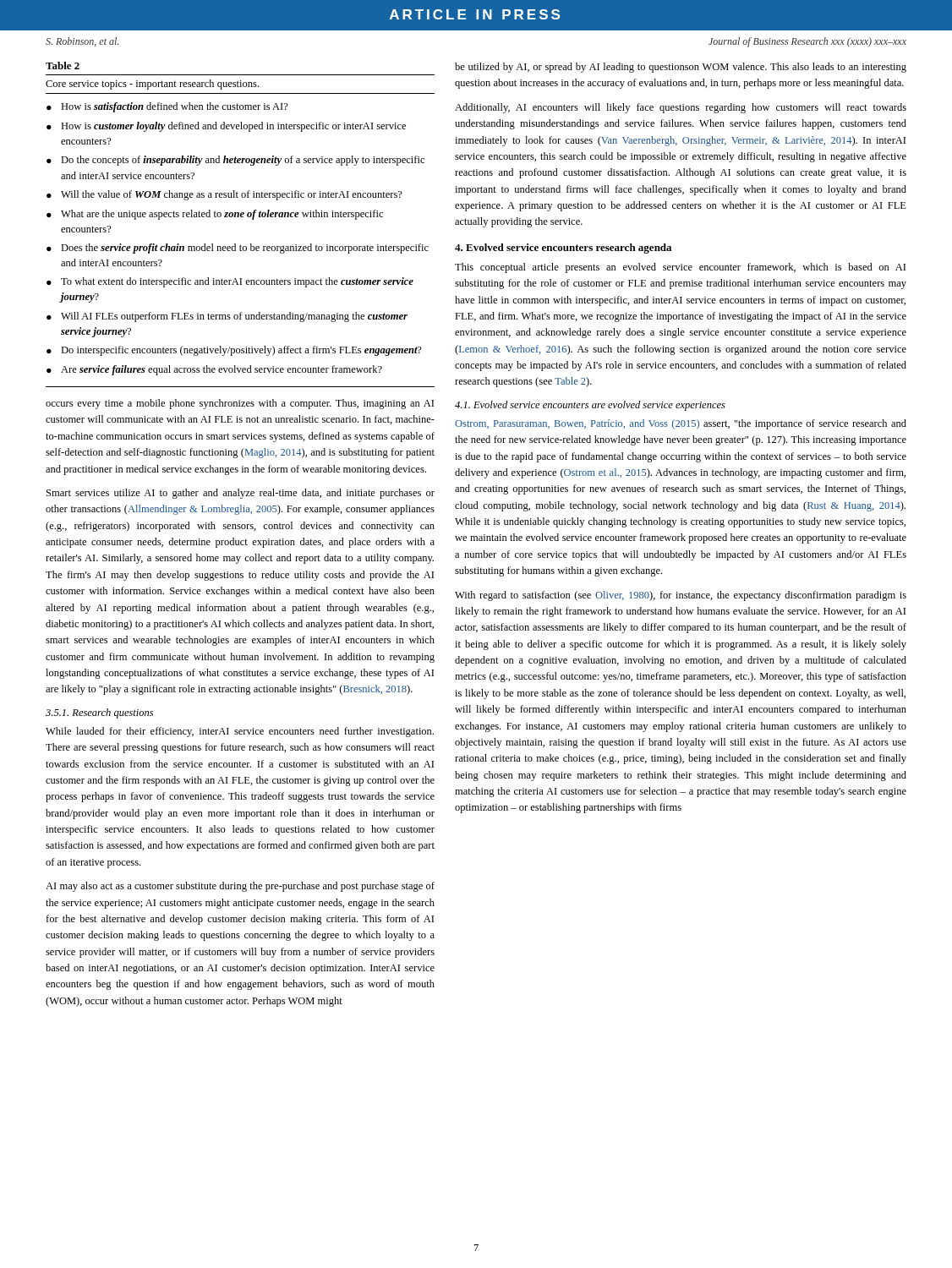Find the list item that says "● Does the service"
952x1268 pixels.
click(240, 255)
